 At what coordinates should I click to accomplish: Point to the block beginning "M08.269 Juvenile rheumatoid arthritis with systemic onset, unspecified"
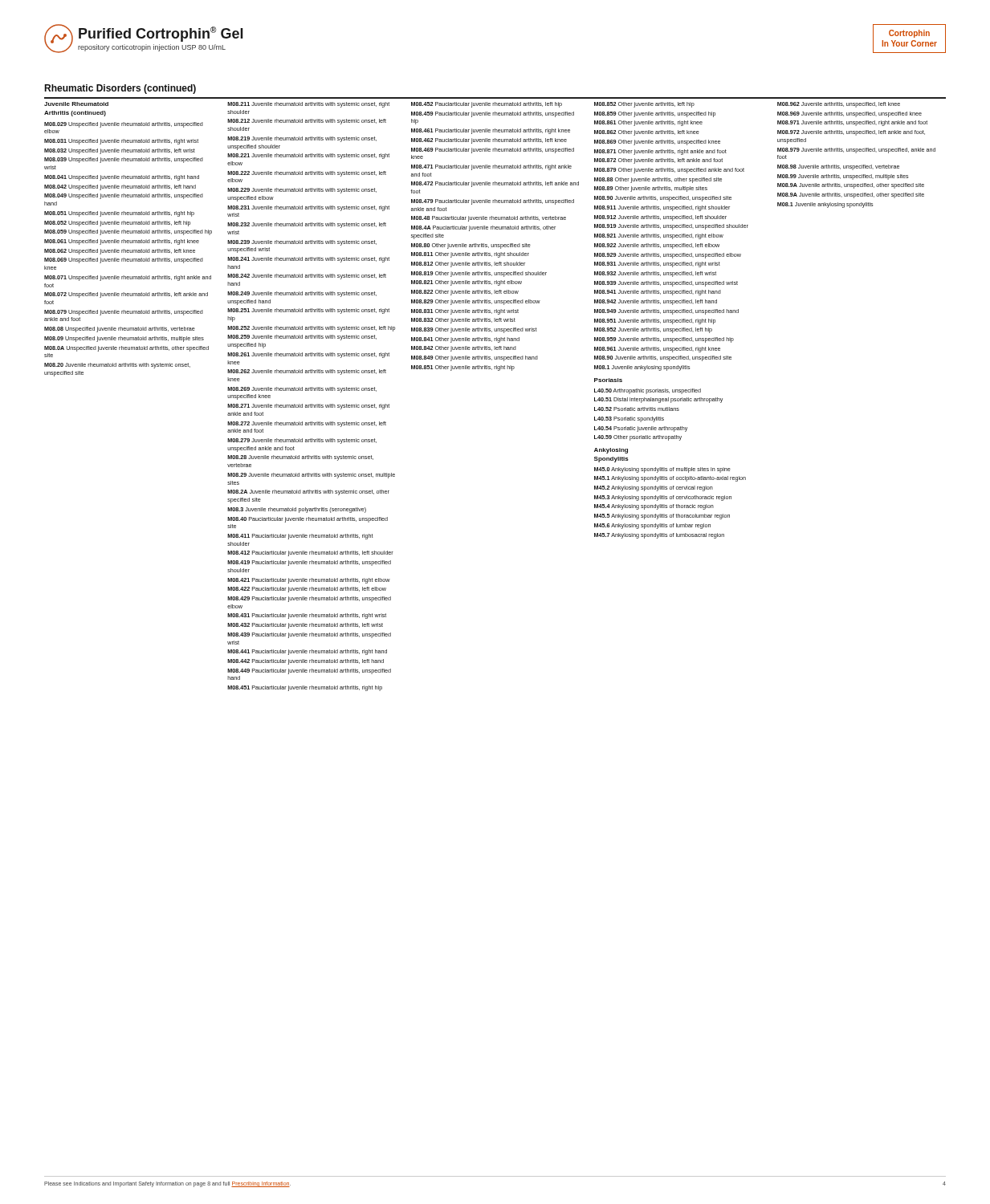pos(302,393)
